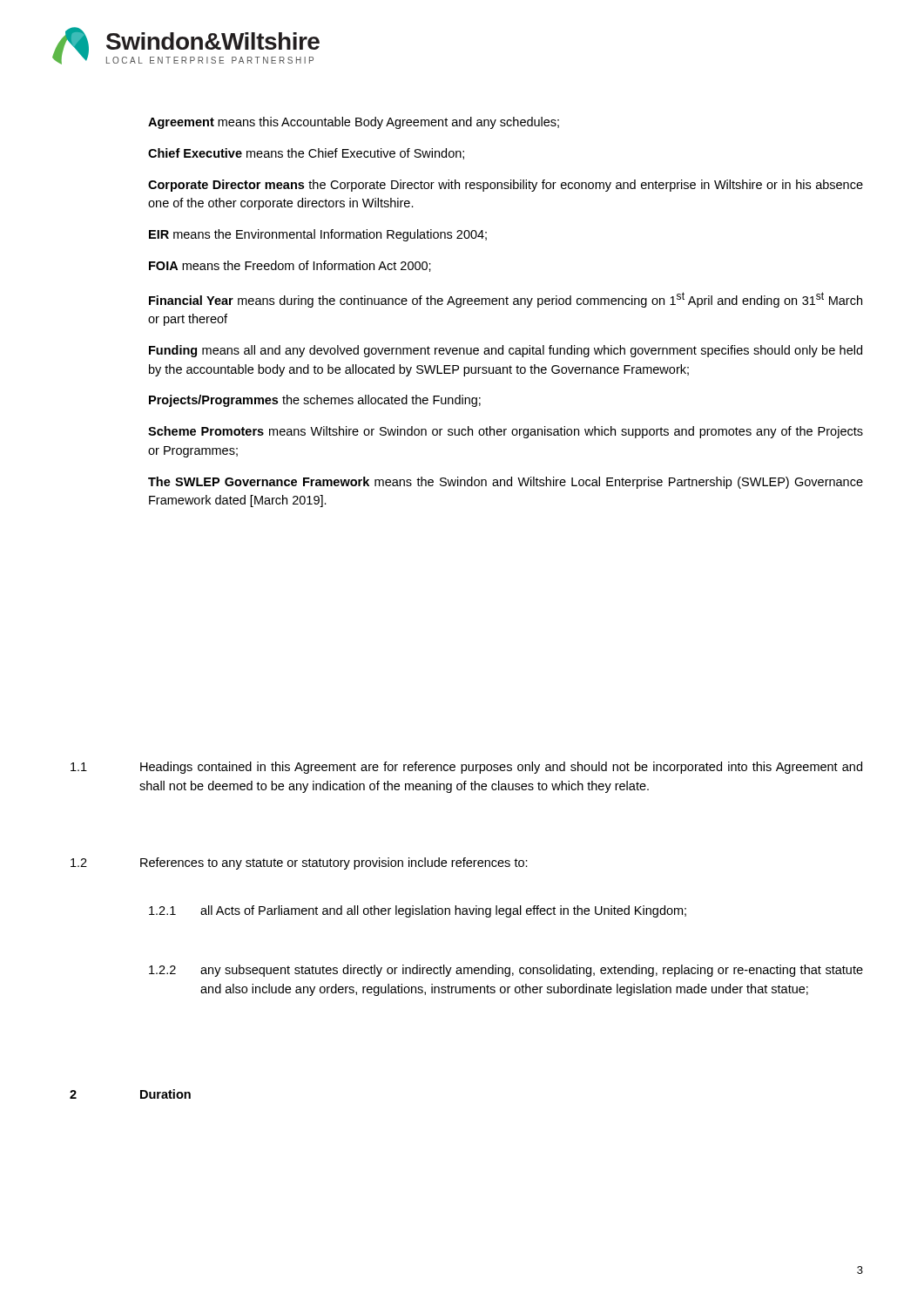
Task: Click the passage that begins "Projects/Programmes the schemes allocated the"
Action: (315, 400)
